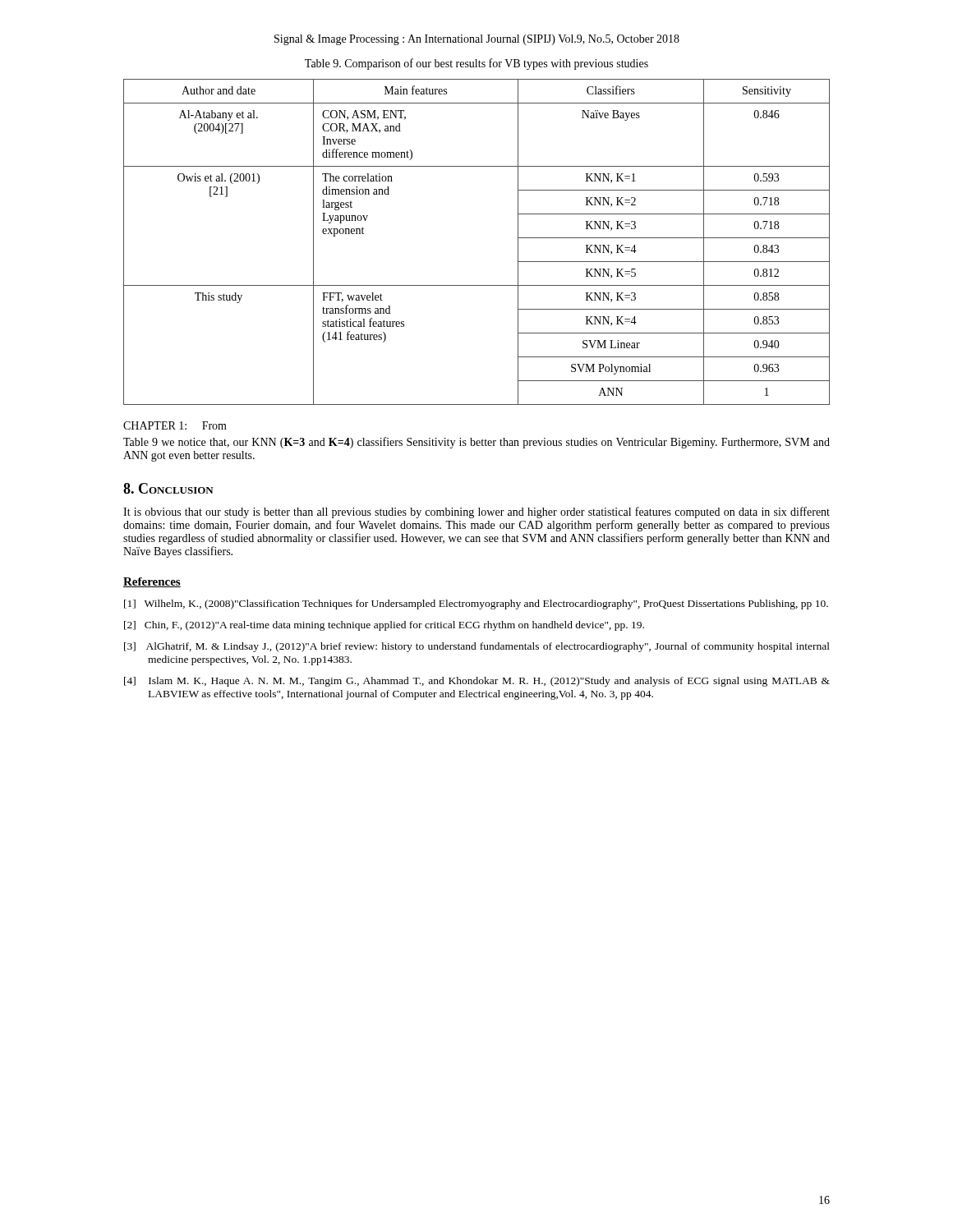Click on the text with the text "CHAPTER 1: From"
Viewport: 953px width, 1232px height.
[x=175, y=426]
